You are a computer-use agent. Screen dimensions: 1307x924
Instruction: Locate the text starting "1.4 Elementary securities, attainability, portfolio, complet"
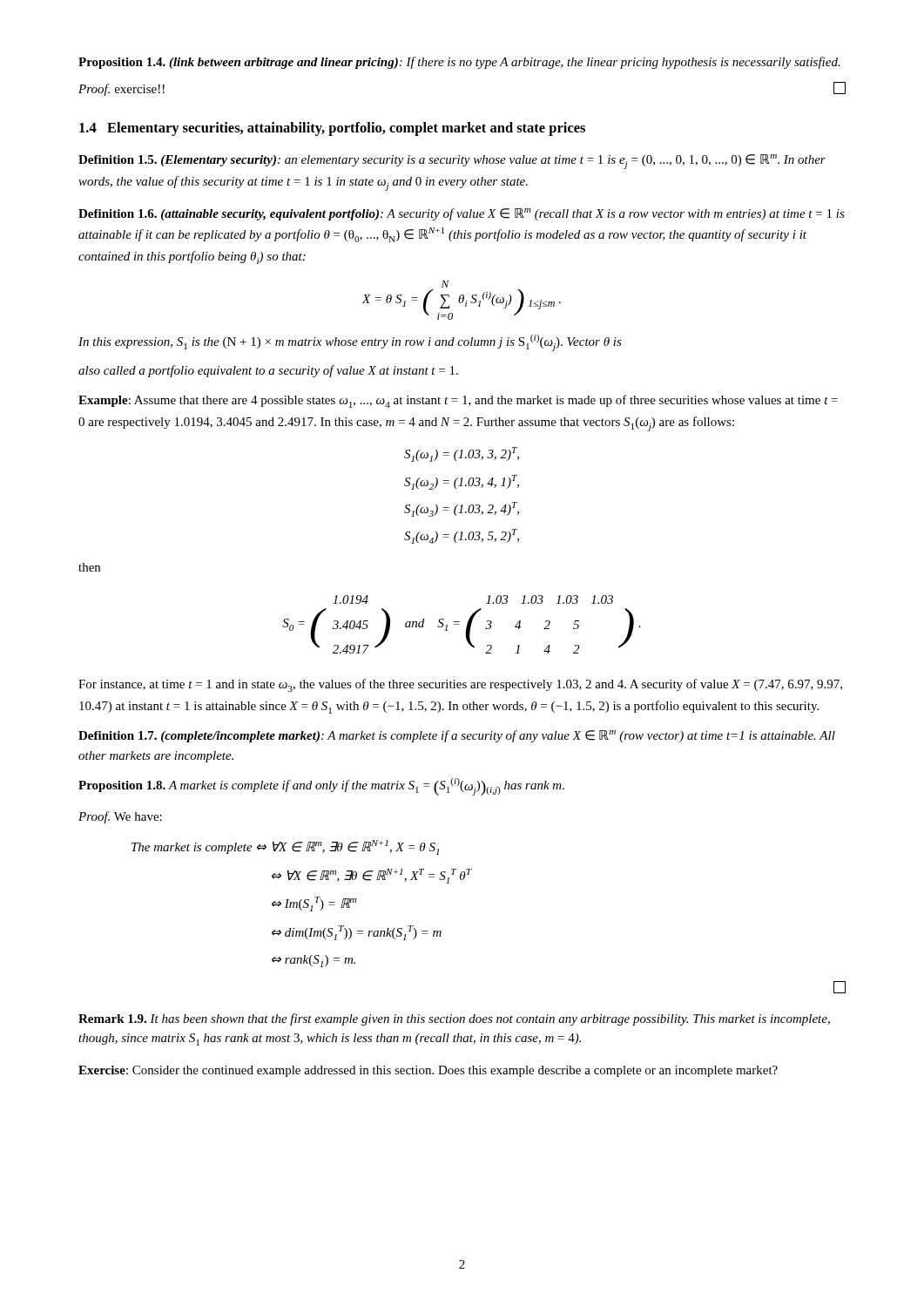[332, 128]
